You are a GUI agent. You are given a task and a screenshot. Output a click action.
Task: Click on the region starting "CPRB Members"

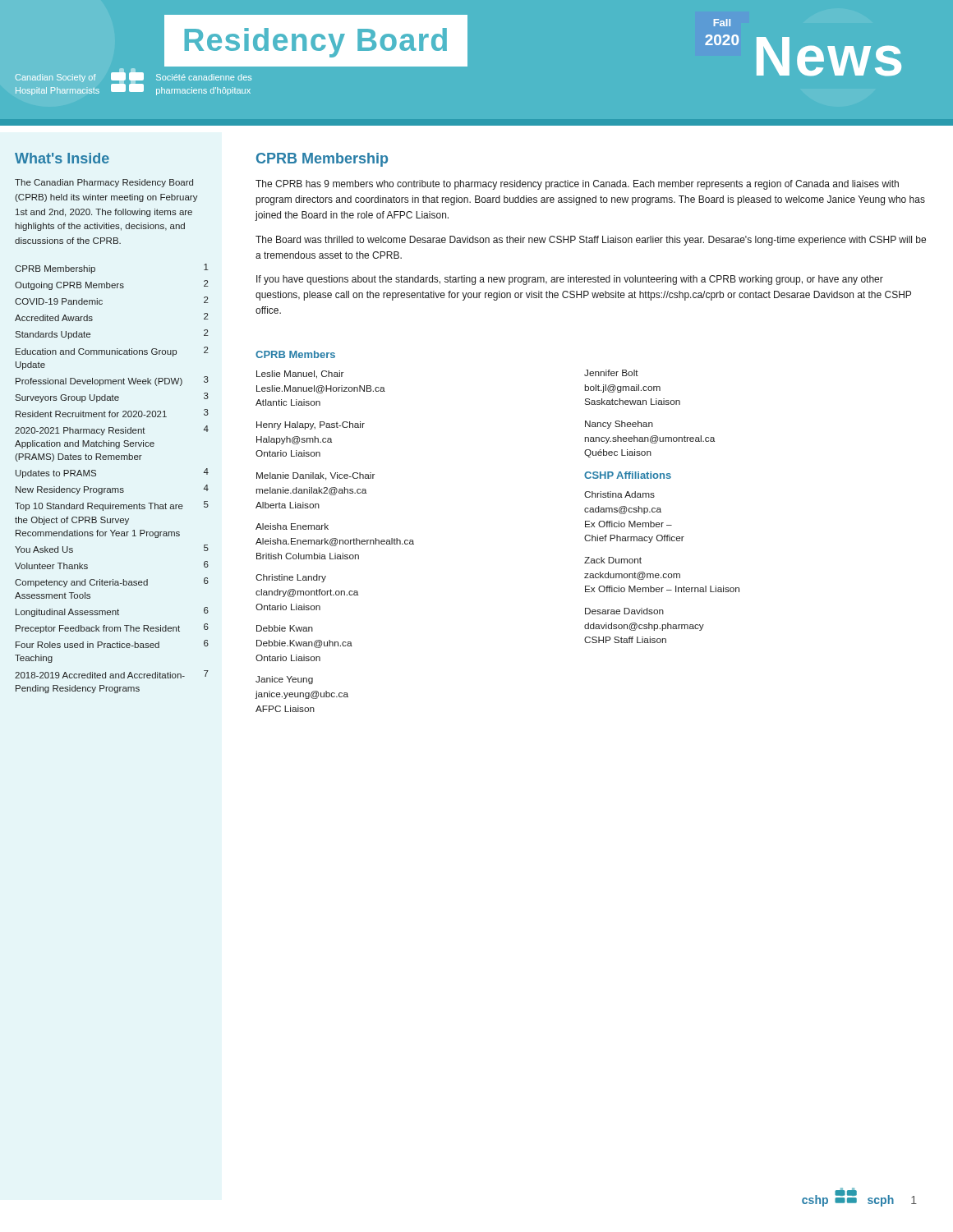tap(296, 354)
